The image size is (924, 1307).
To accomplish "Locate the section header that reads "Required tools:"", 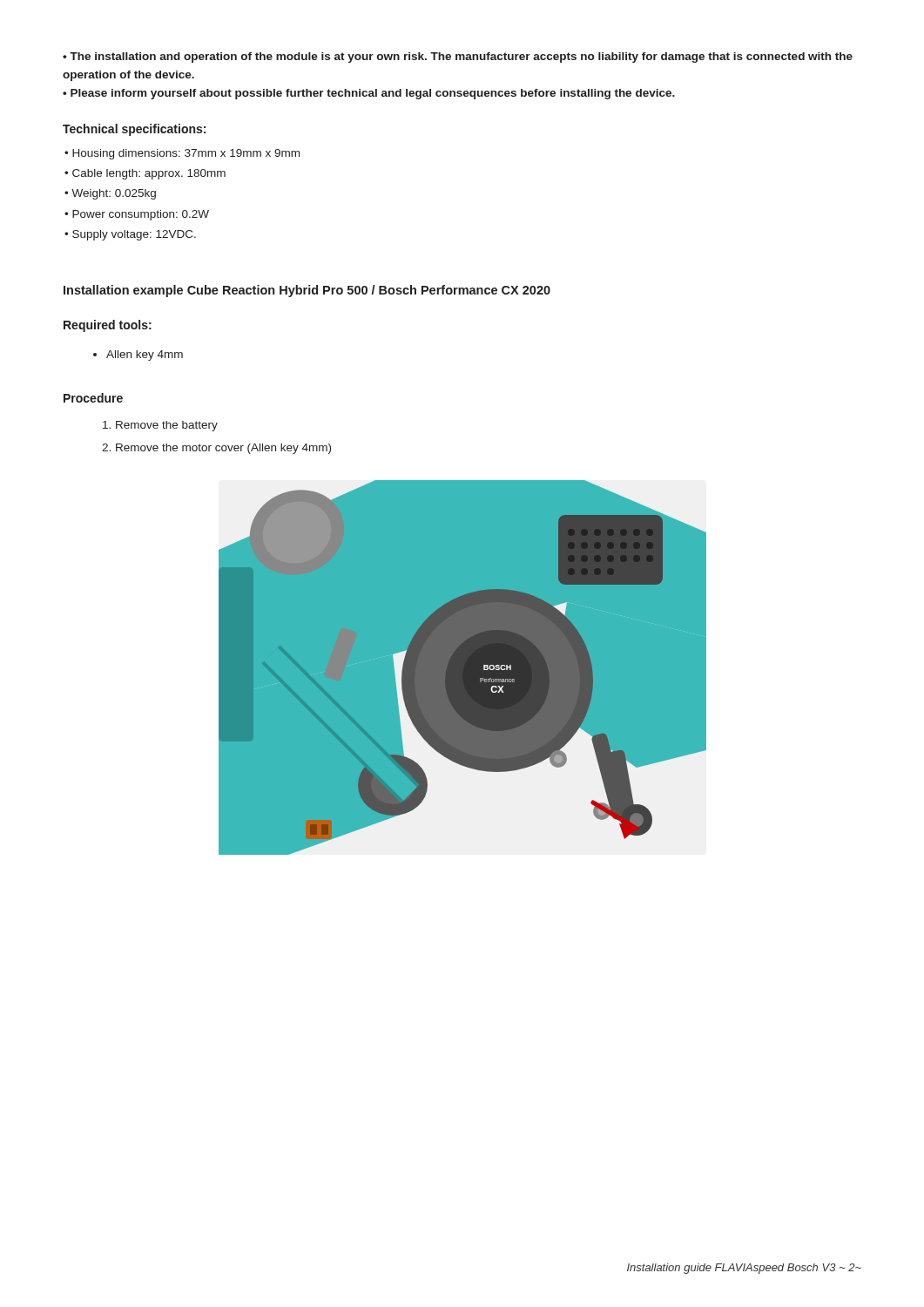I will (x=107, y=325).
